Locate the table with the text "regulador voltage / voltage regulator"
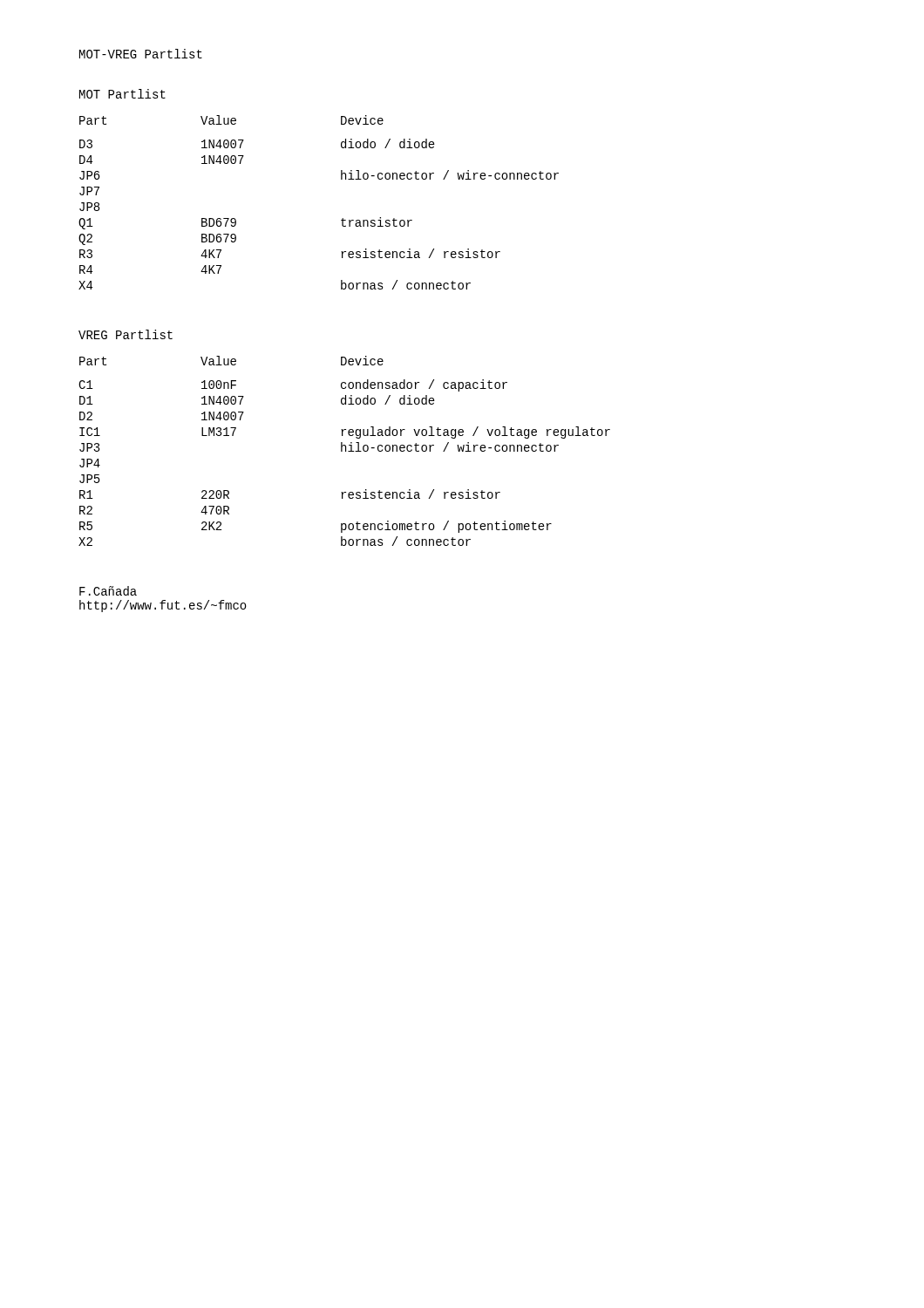 coord(462,453)
